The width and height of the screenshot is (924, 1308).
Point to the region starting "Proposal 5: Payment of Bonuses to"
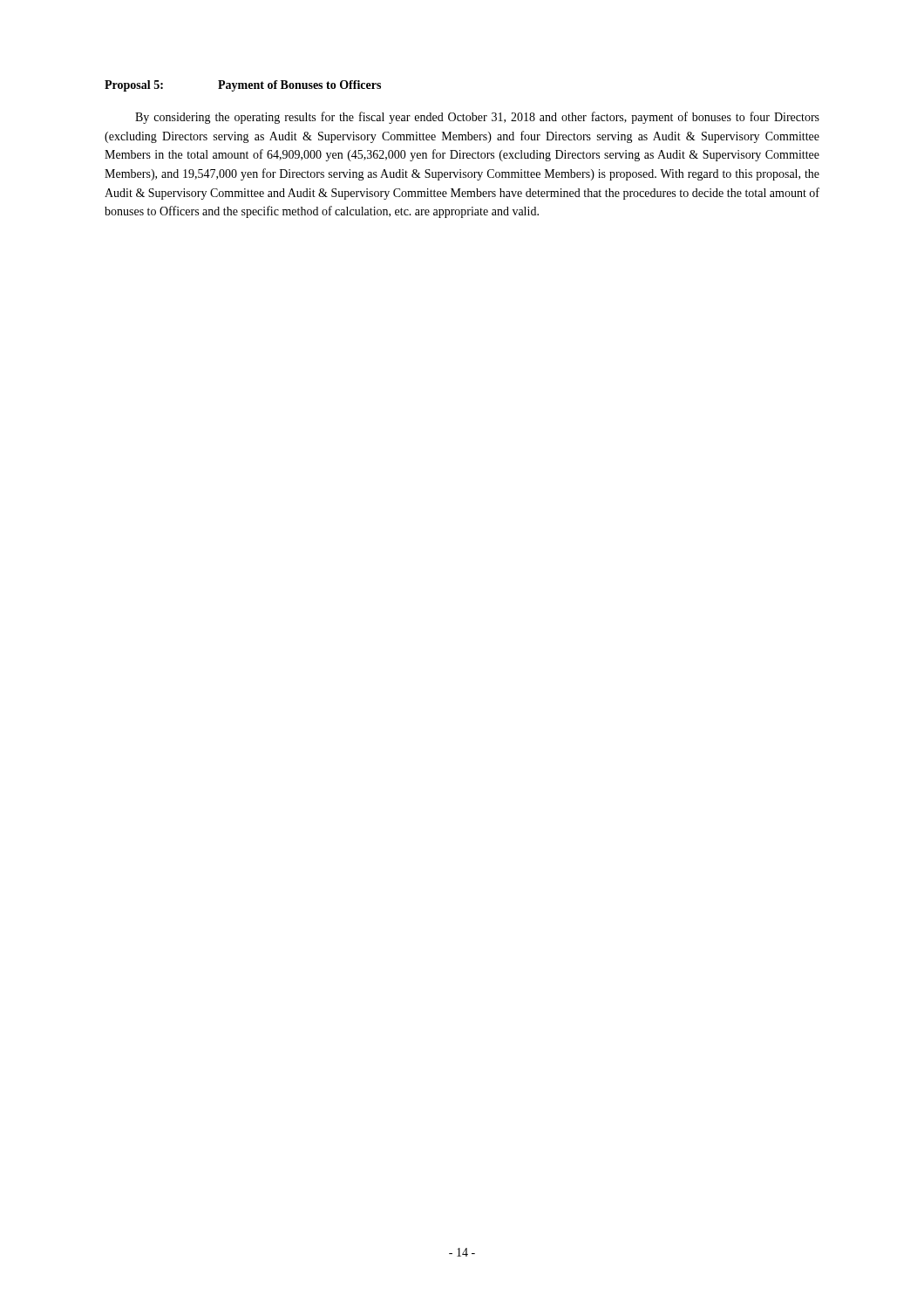click(x=243, y=85)
